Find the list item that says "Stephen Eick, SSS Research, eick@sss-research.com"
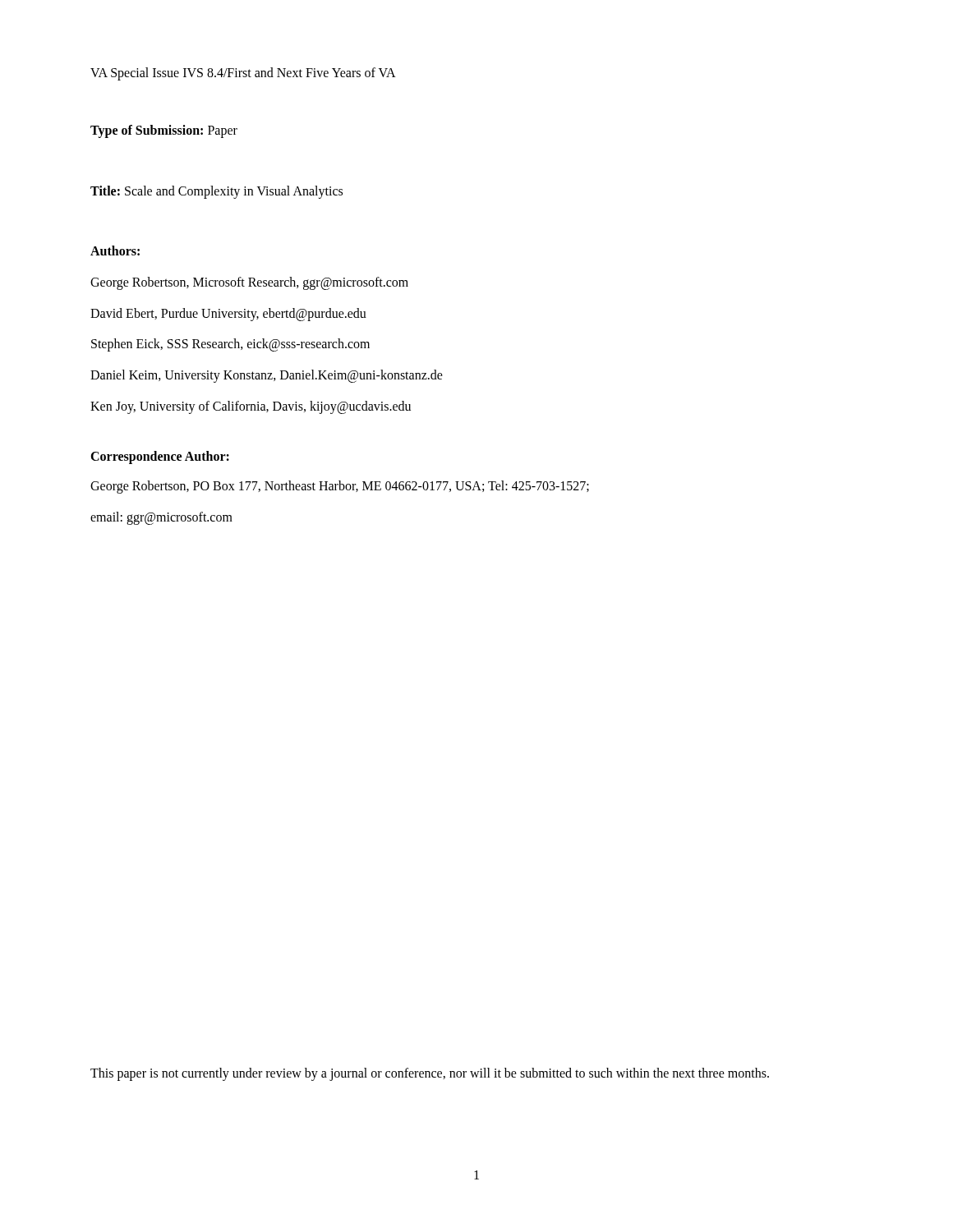 (x=230, y=344)
